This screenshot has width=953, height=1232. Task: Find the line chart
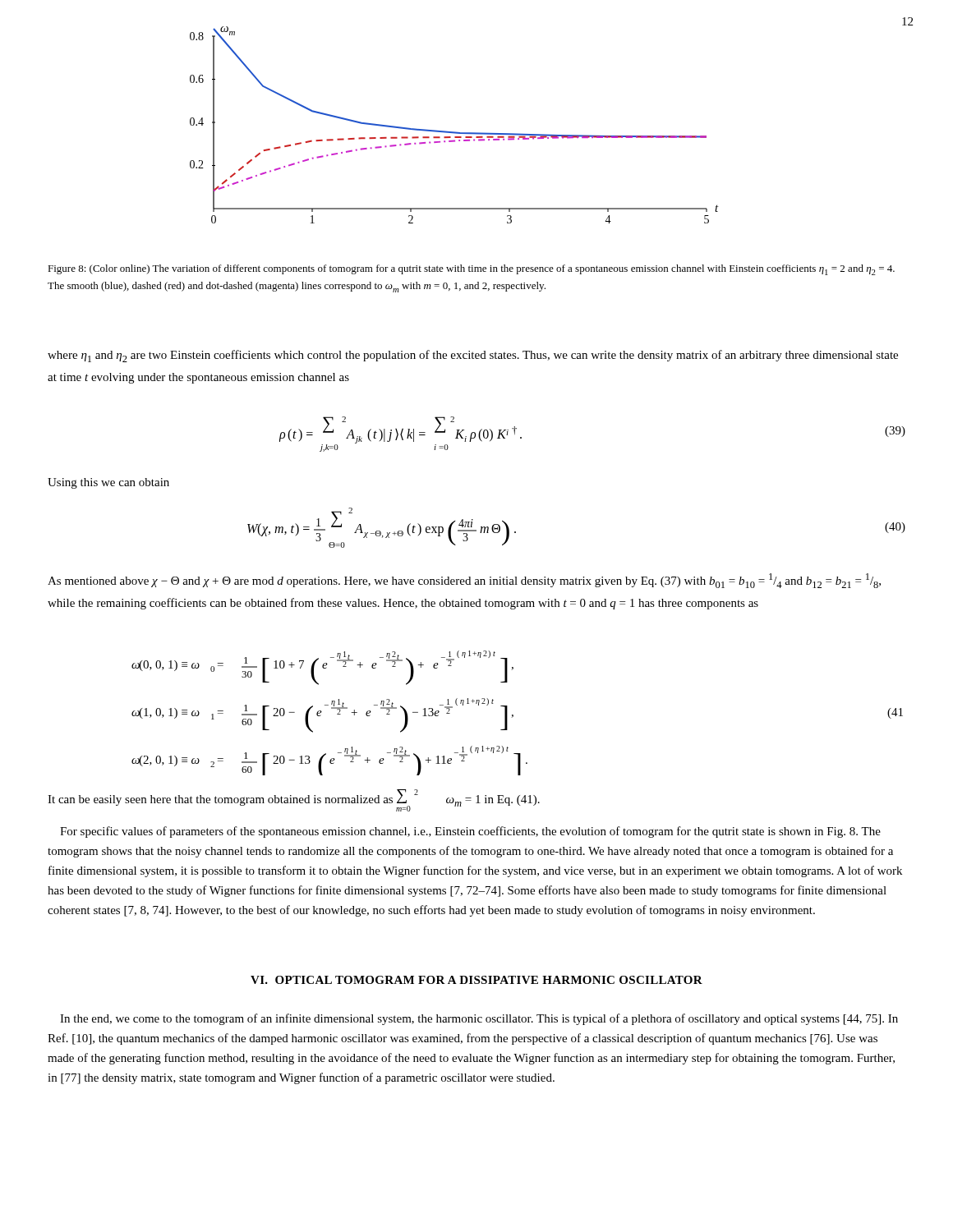click(x=452, y=135)
